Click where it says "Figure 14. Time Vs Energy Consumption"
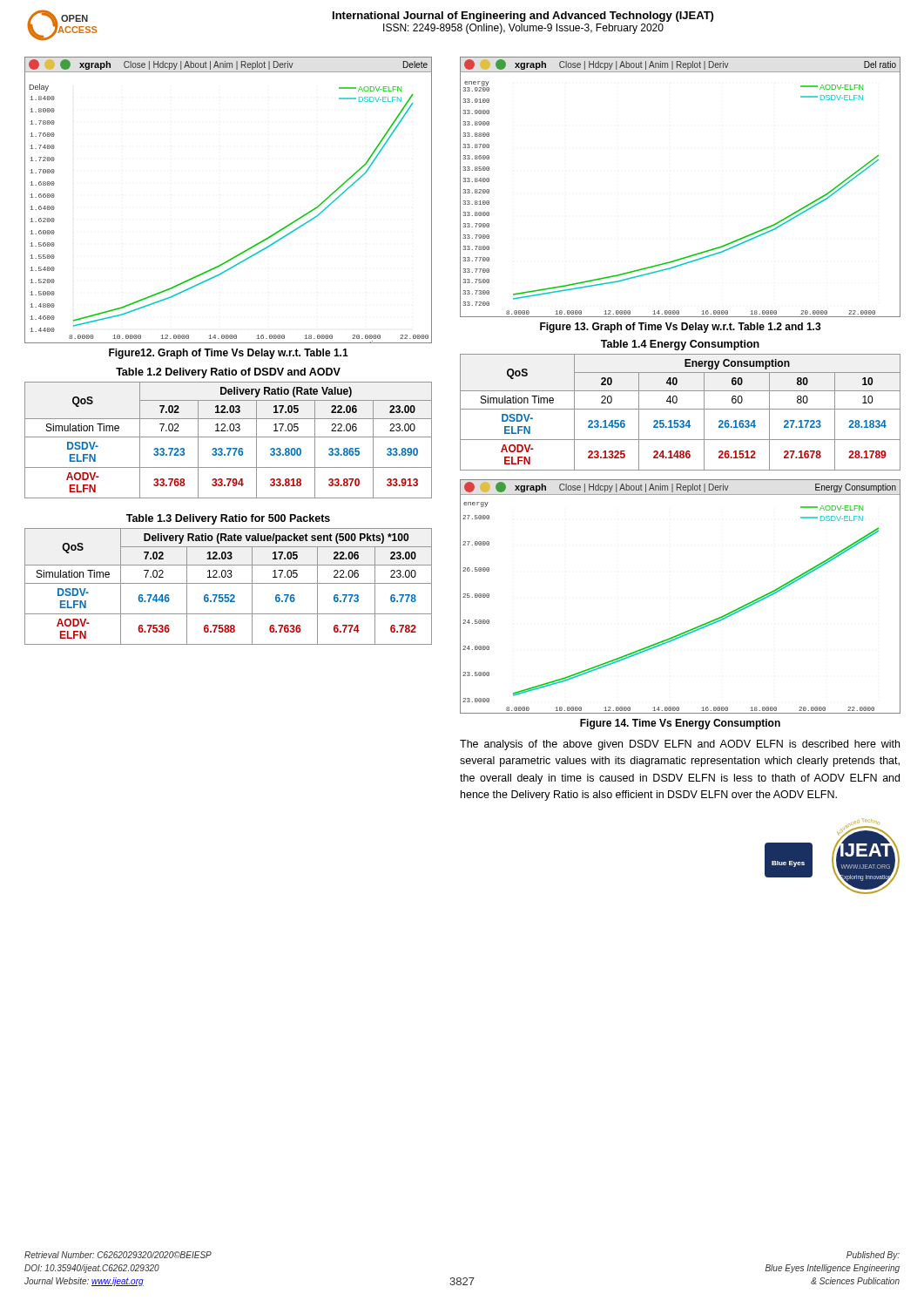 680,723
